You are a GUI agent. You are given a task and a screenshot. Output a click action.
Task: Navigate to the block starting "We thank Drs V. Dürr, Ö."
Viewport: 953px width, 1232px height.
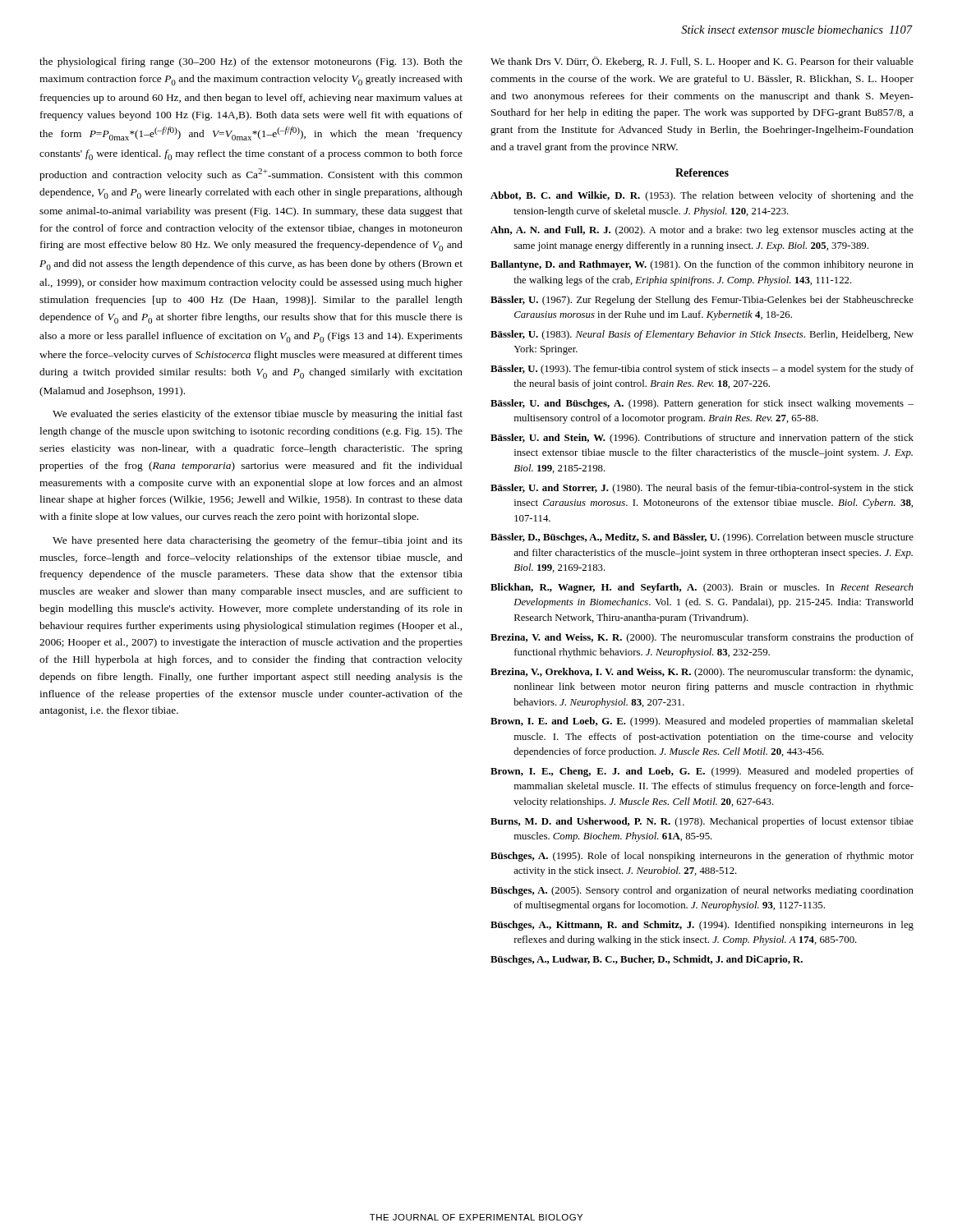(702, 105)
